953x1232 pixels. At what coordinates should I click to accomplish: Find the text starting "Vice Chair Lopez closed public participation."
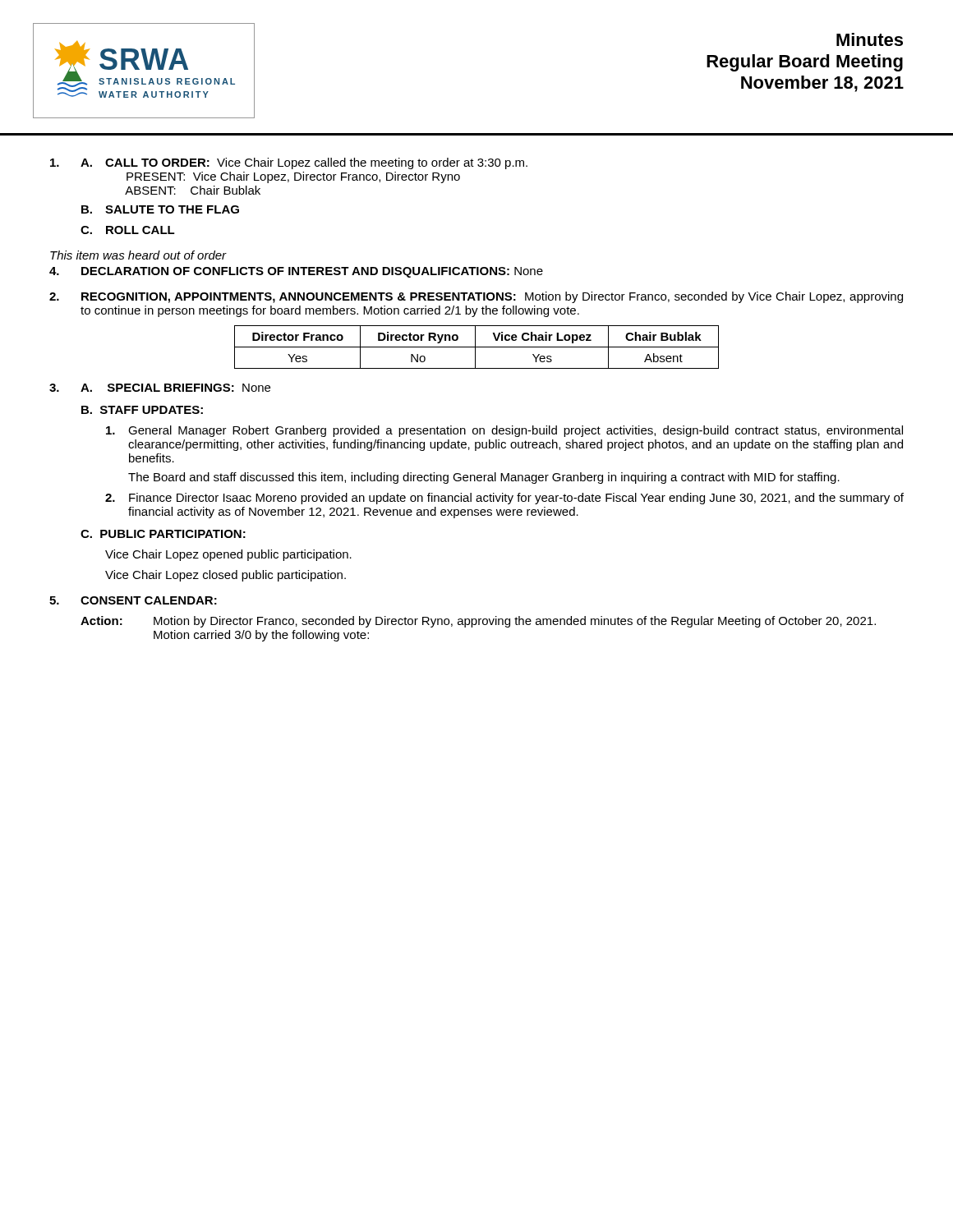point(226,575)
